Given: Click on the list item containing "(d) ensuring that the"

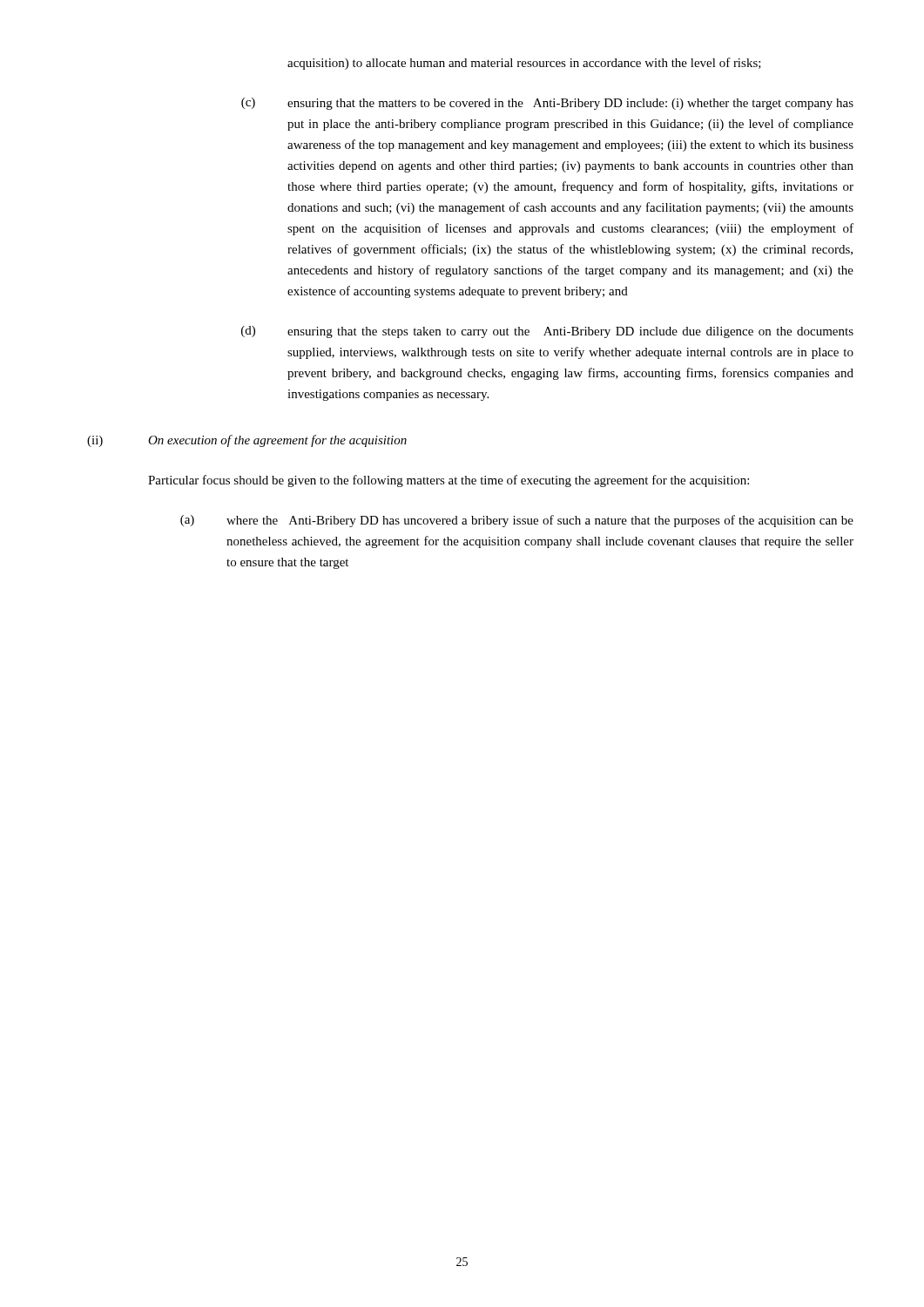Looking at the screenshot, I should (x=531, y=362).
